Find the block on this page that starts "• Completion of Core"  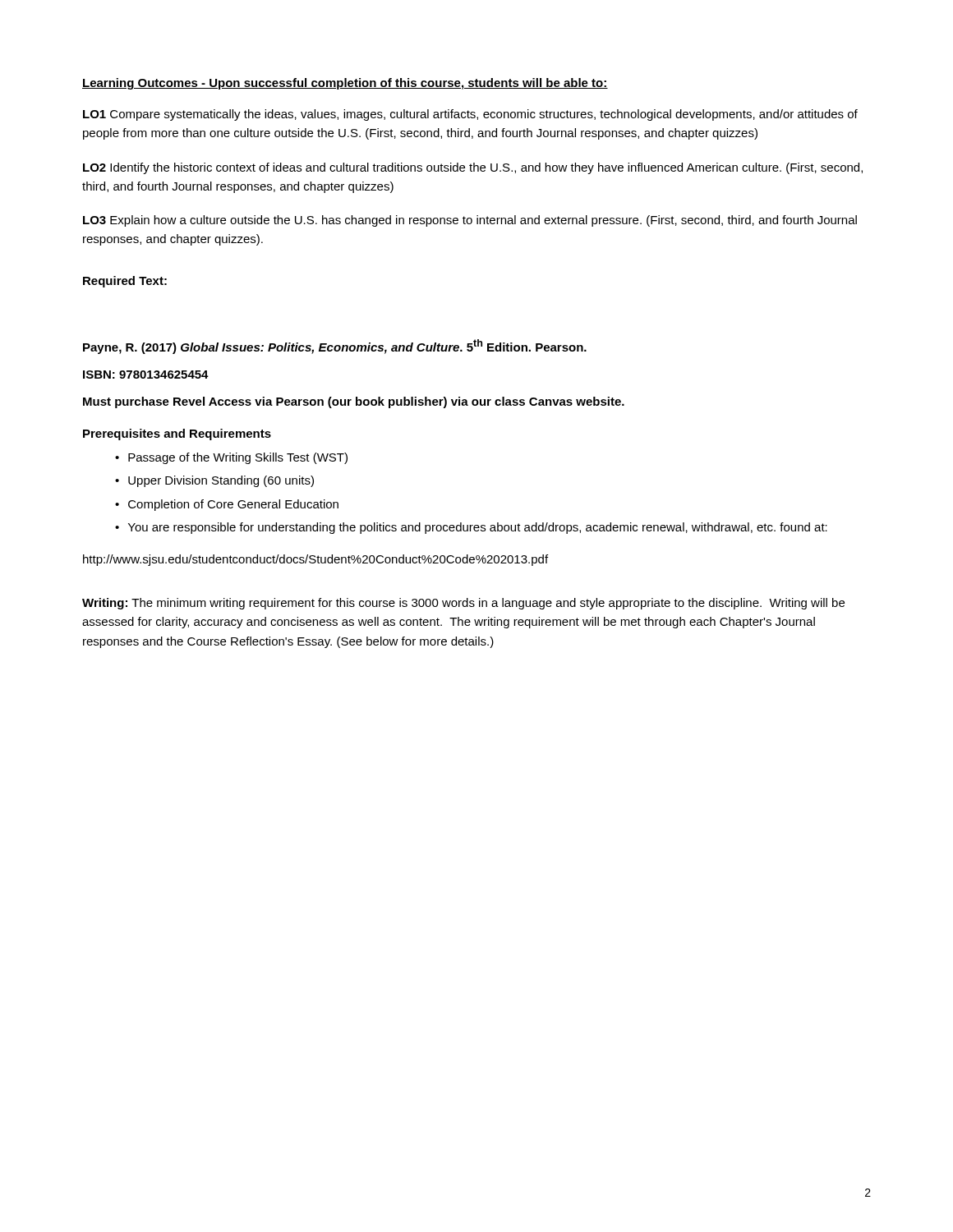227,504
